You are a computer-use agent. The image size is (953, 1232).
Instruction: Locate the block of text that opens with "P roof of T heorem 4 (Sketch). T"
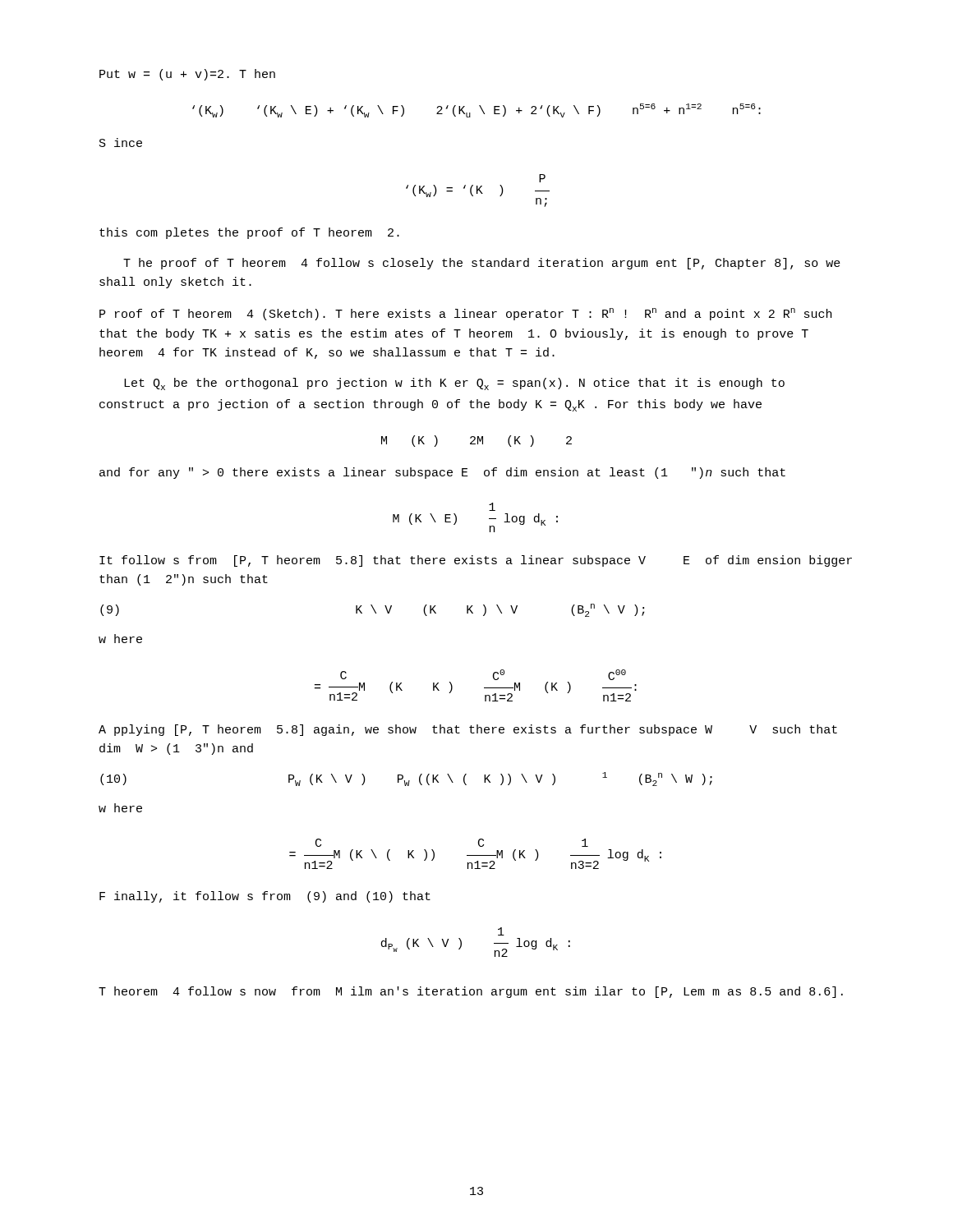[x=466, y=333]
